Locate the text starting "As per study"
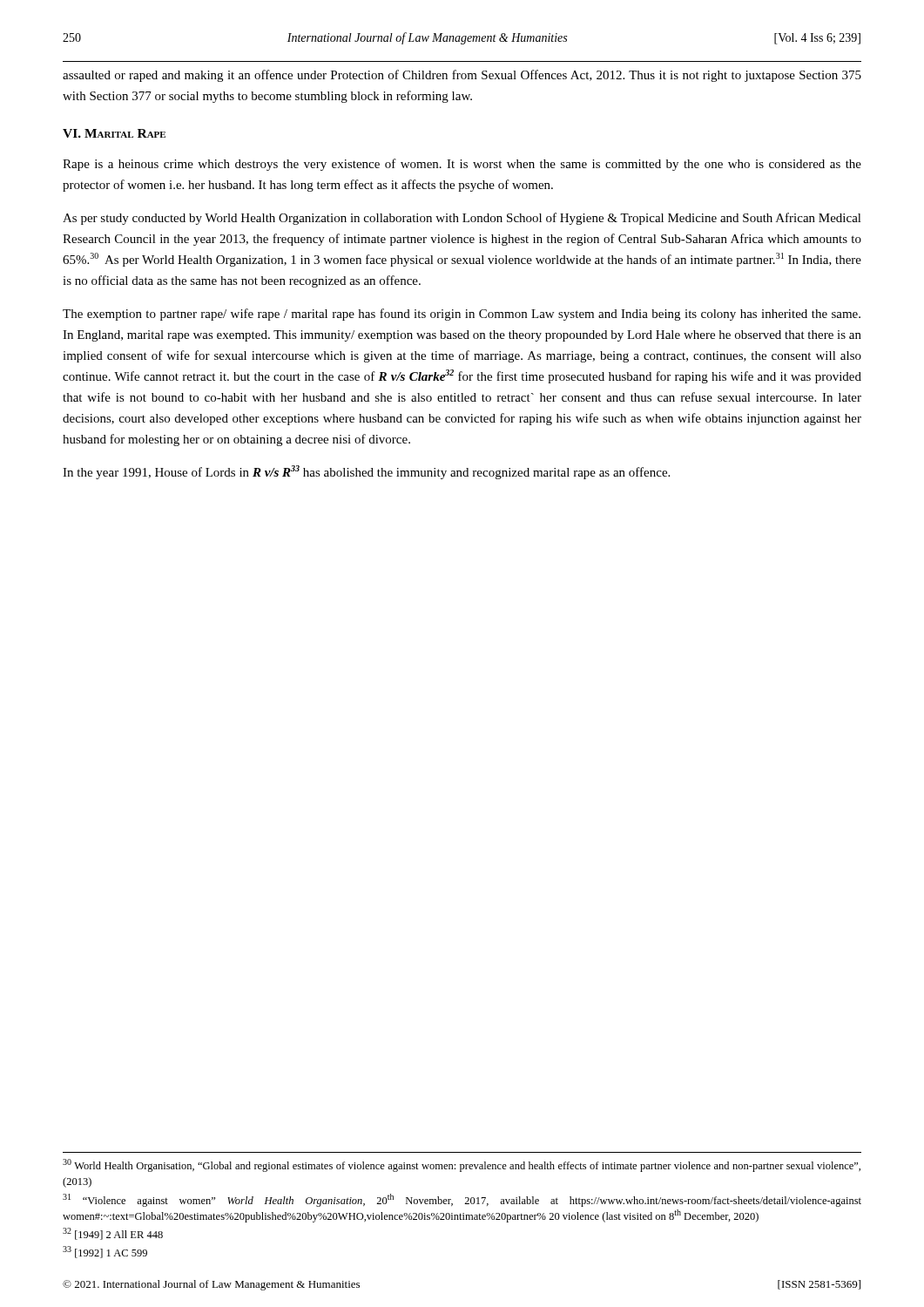Viewport: 924px width, 1307px height. (x=462, y=249)
